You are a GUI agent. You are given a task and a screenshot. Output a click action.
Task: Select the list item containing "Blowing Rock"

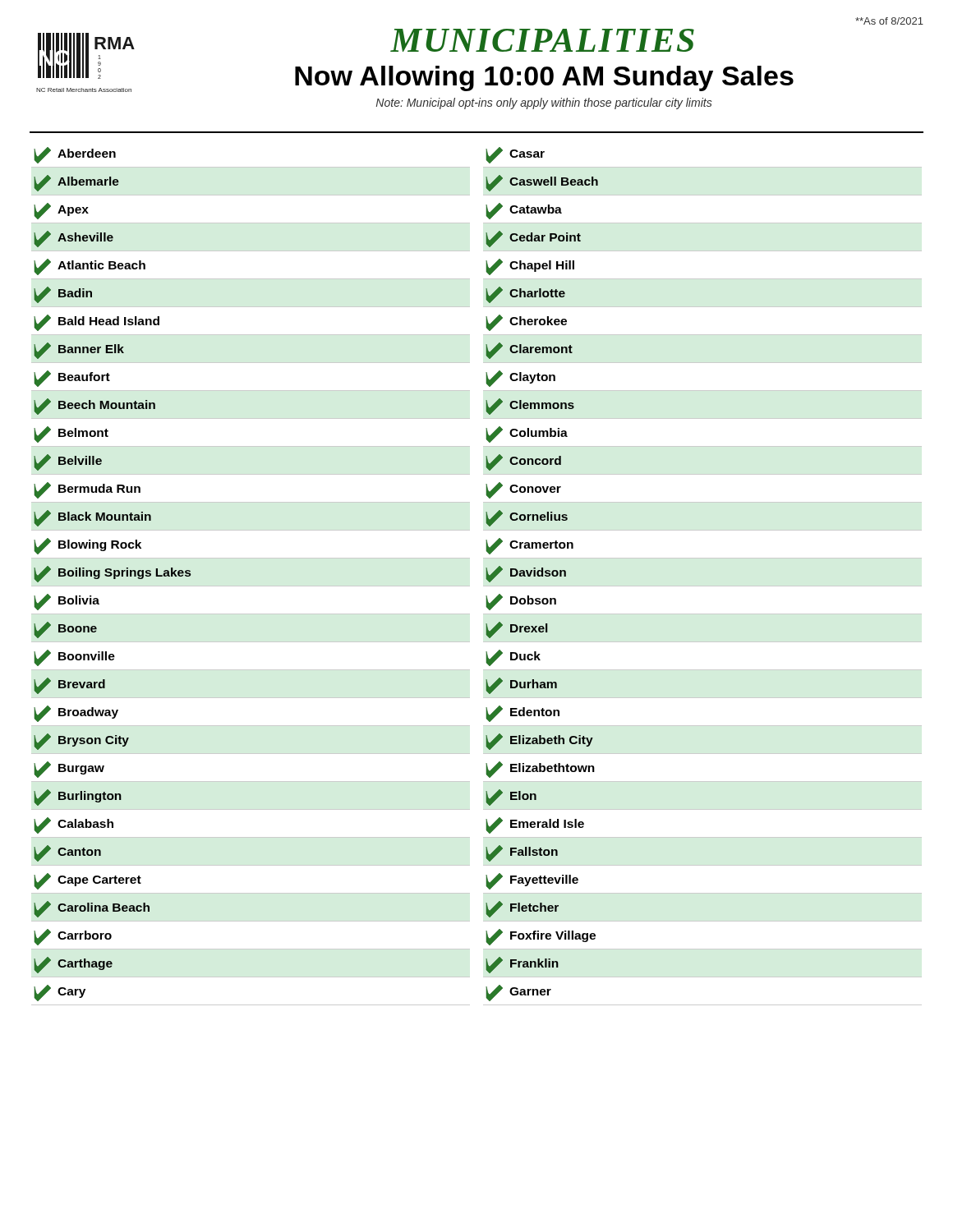tap(86, 544)
